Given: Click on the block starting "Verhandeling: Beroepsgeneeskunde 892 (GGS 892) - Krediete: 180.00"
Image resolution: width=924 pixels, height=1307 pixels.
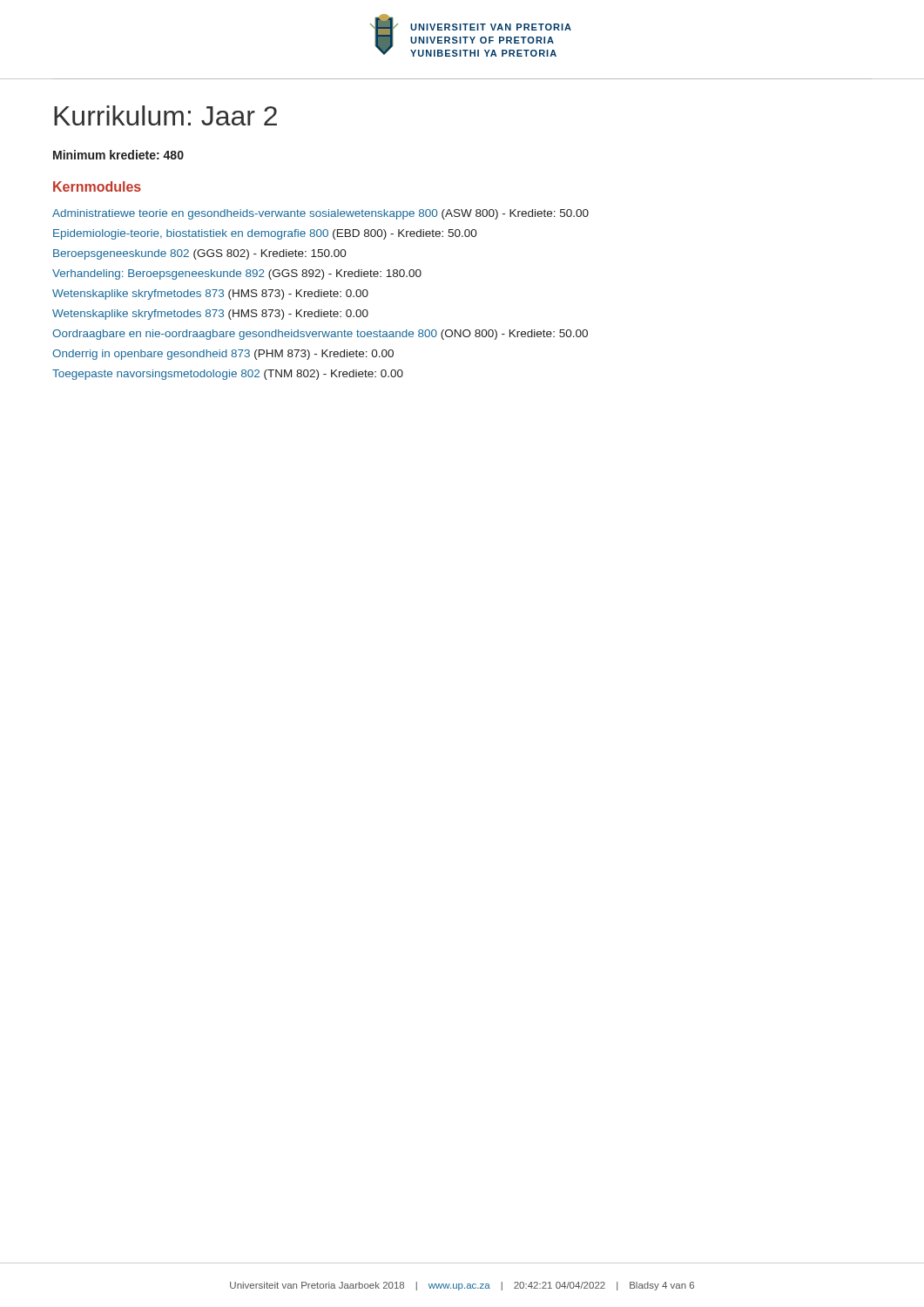Looking at the screenshot, I should pos(237,273).
